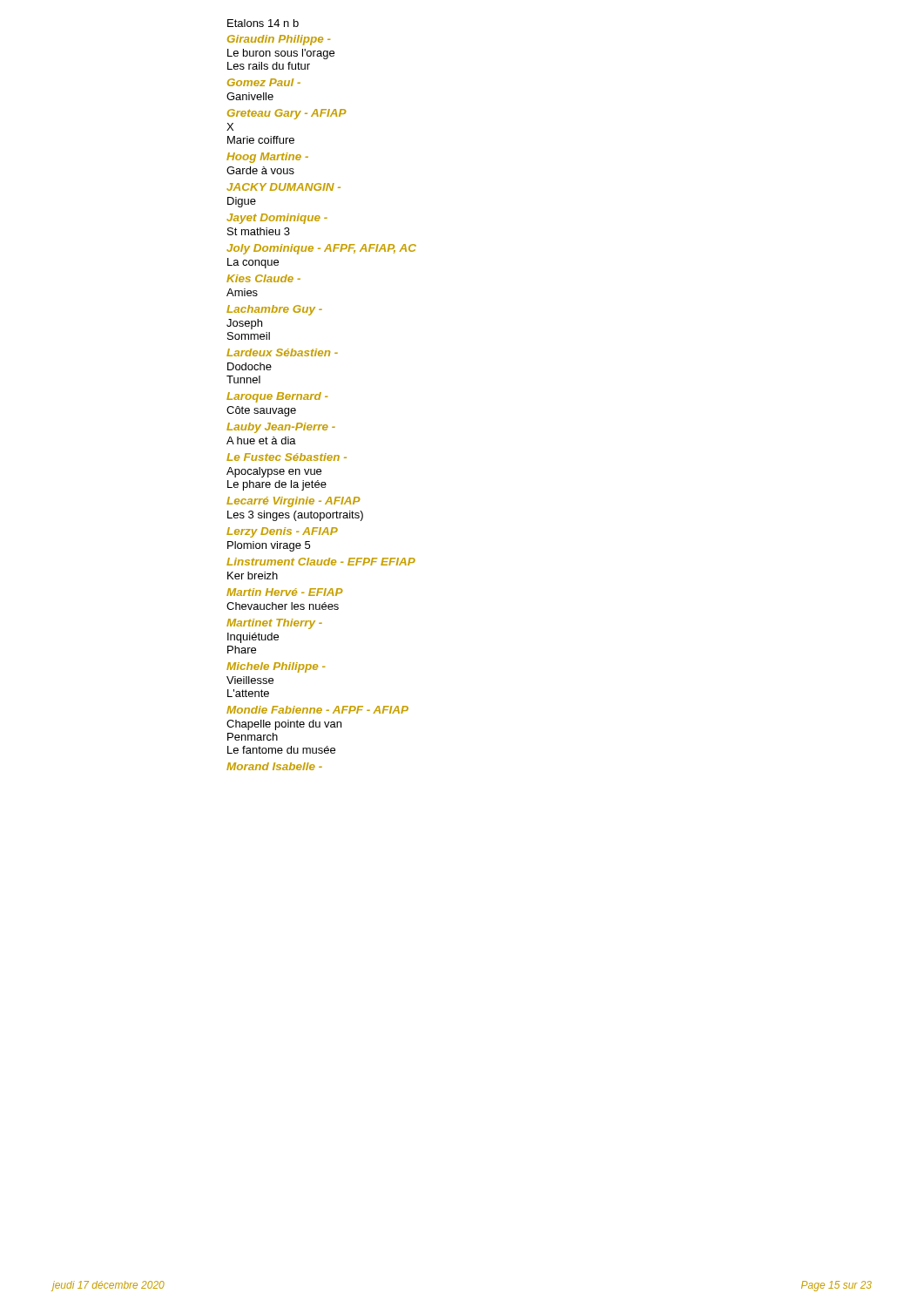Select the region starting "A hue et"

coord(261,440)
